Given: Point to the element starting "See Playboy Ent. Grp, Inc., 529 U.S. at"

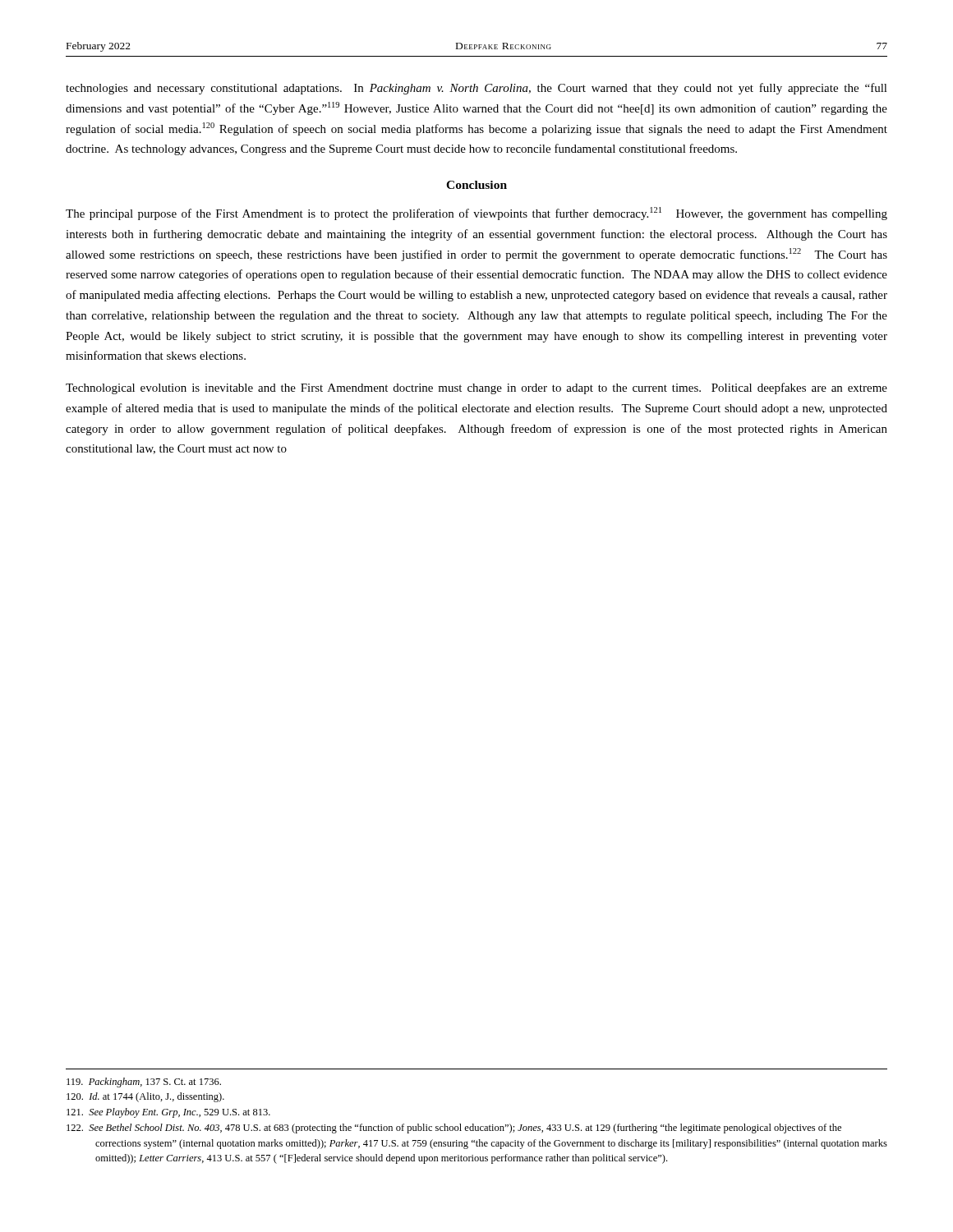Looking at the screenshot, I should (168, 1112).
